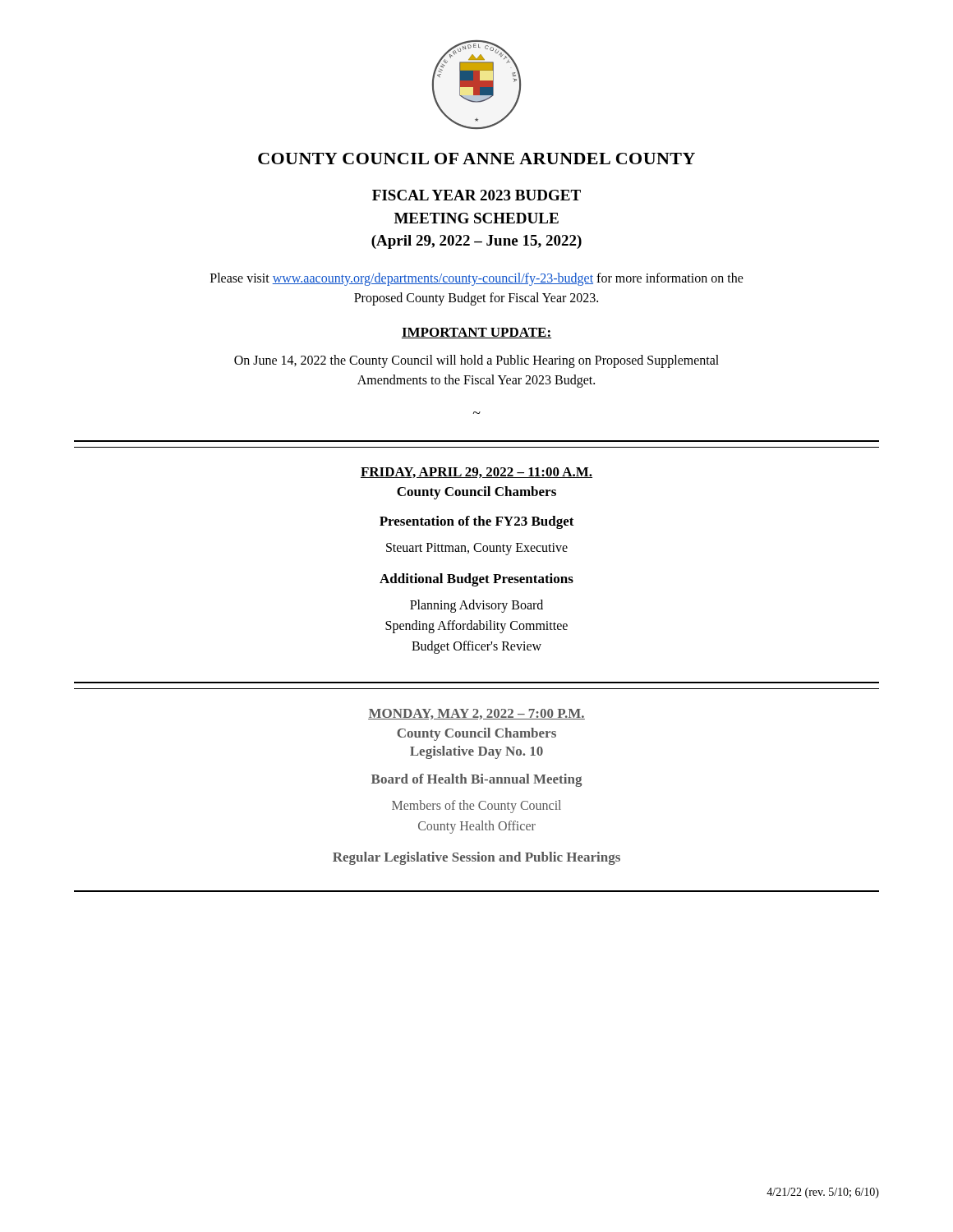Find the block on this page that starts "On June 14, 2022 the"
Image resolution: width=953 pixels, height=1232 pixels.
476,370
